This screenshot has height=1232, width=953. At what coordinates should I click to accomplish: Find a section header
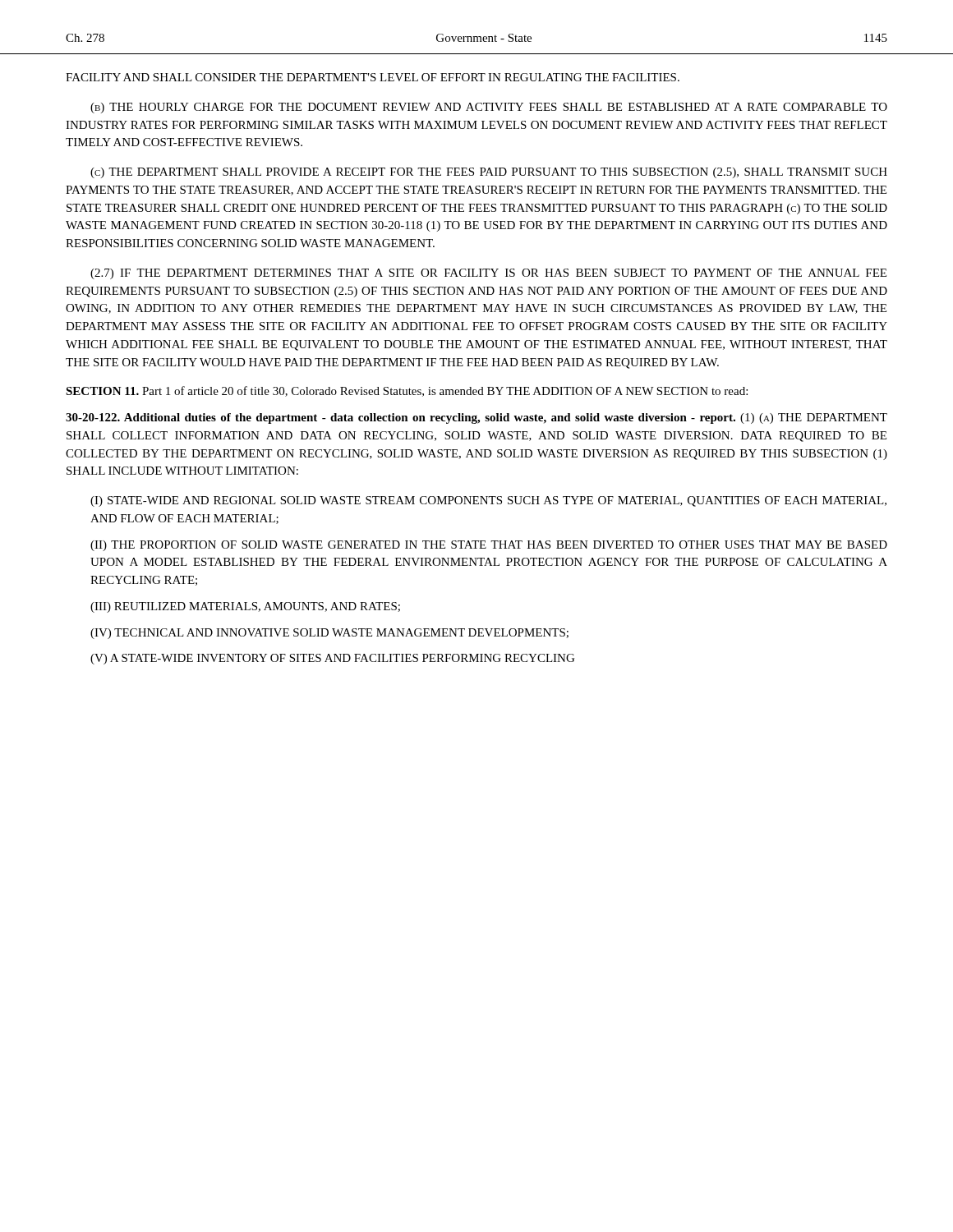(407, 391)
